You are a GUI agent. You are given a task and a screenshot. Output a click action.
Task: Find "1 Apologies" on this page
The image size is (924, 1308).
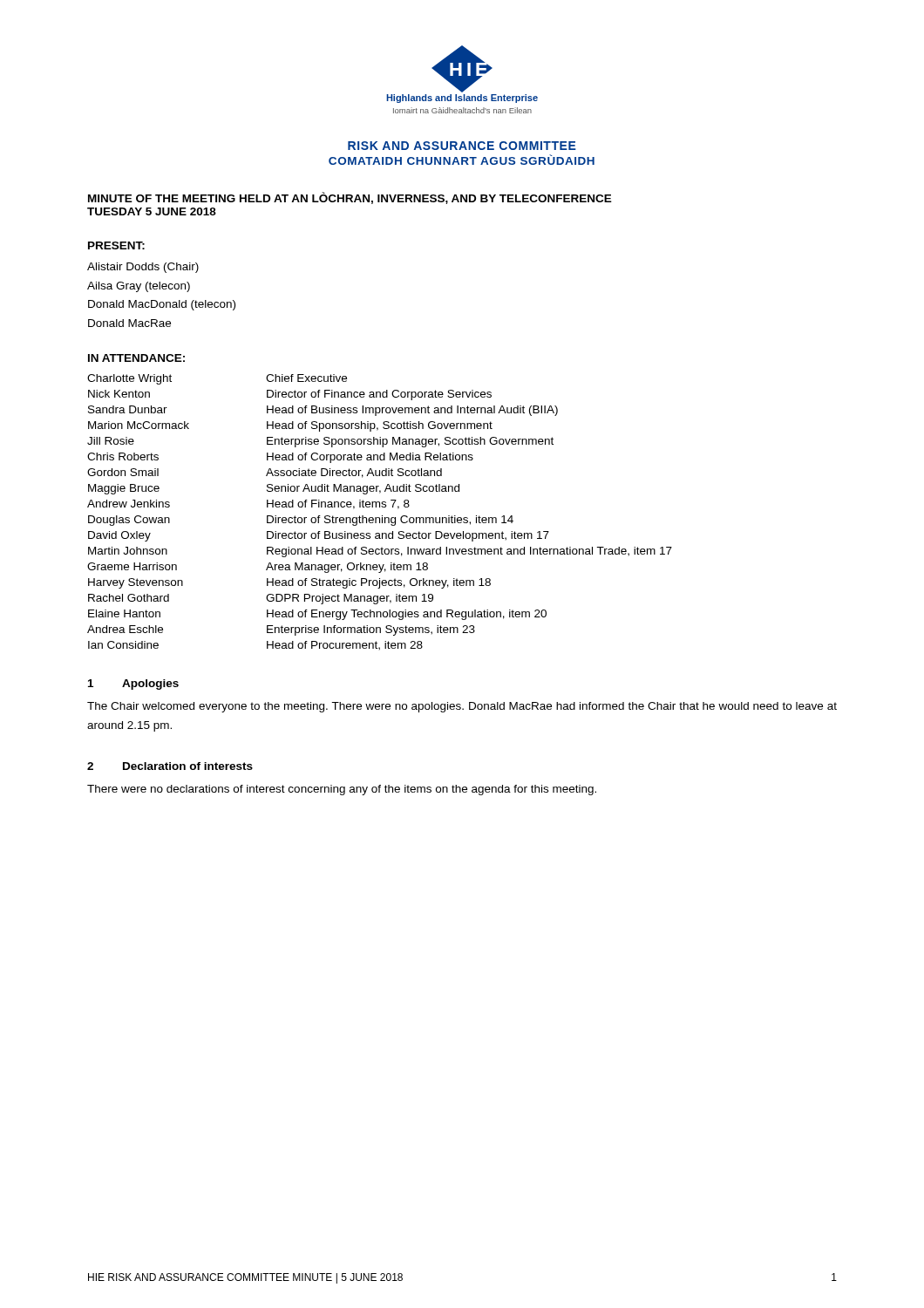[133, 684]
